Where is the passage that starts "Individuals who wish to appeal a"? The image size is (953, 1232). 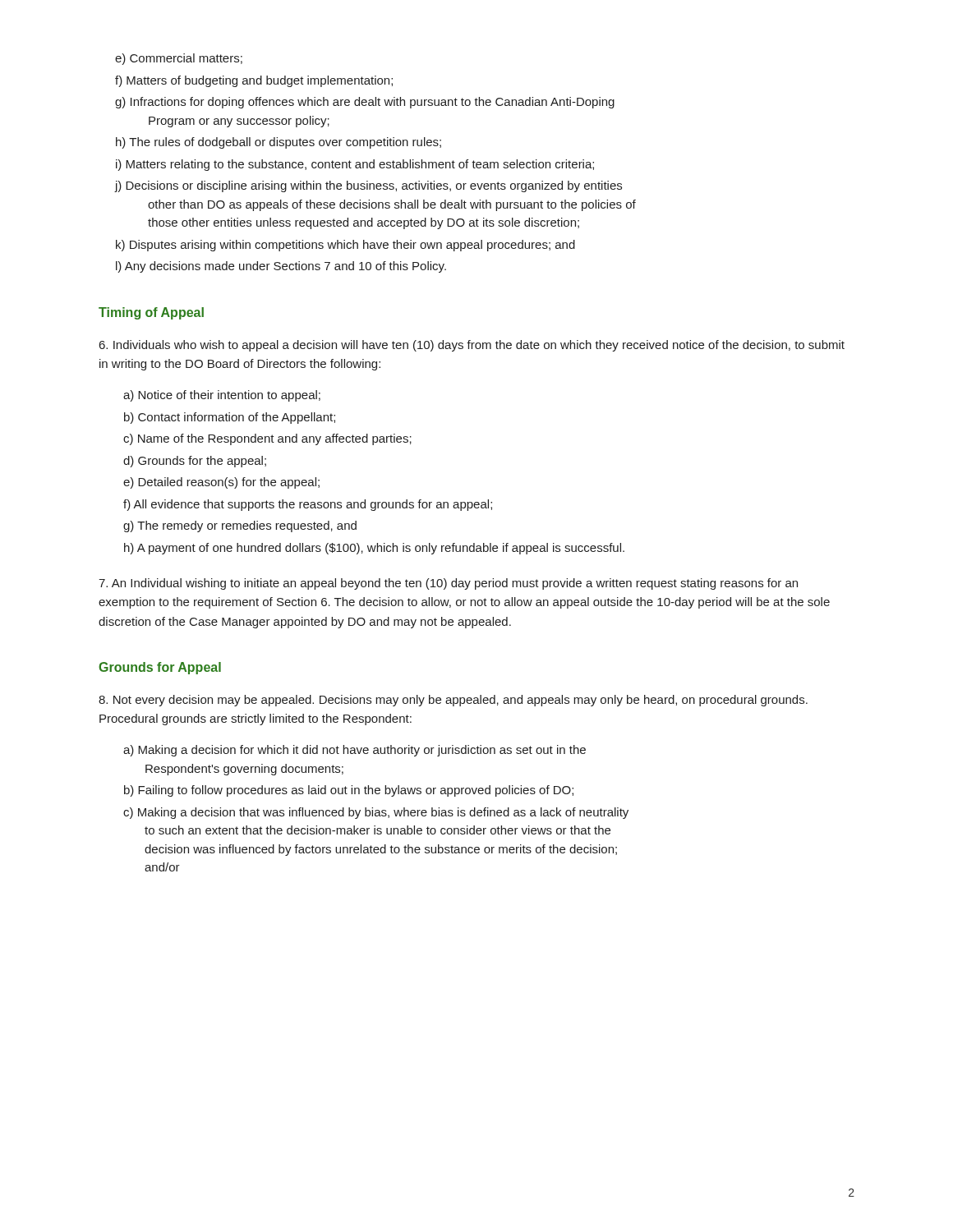coord(472,354)
